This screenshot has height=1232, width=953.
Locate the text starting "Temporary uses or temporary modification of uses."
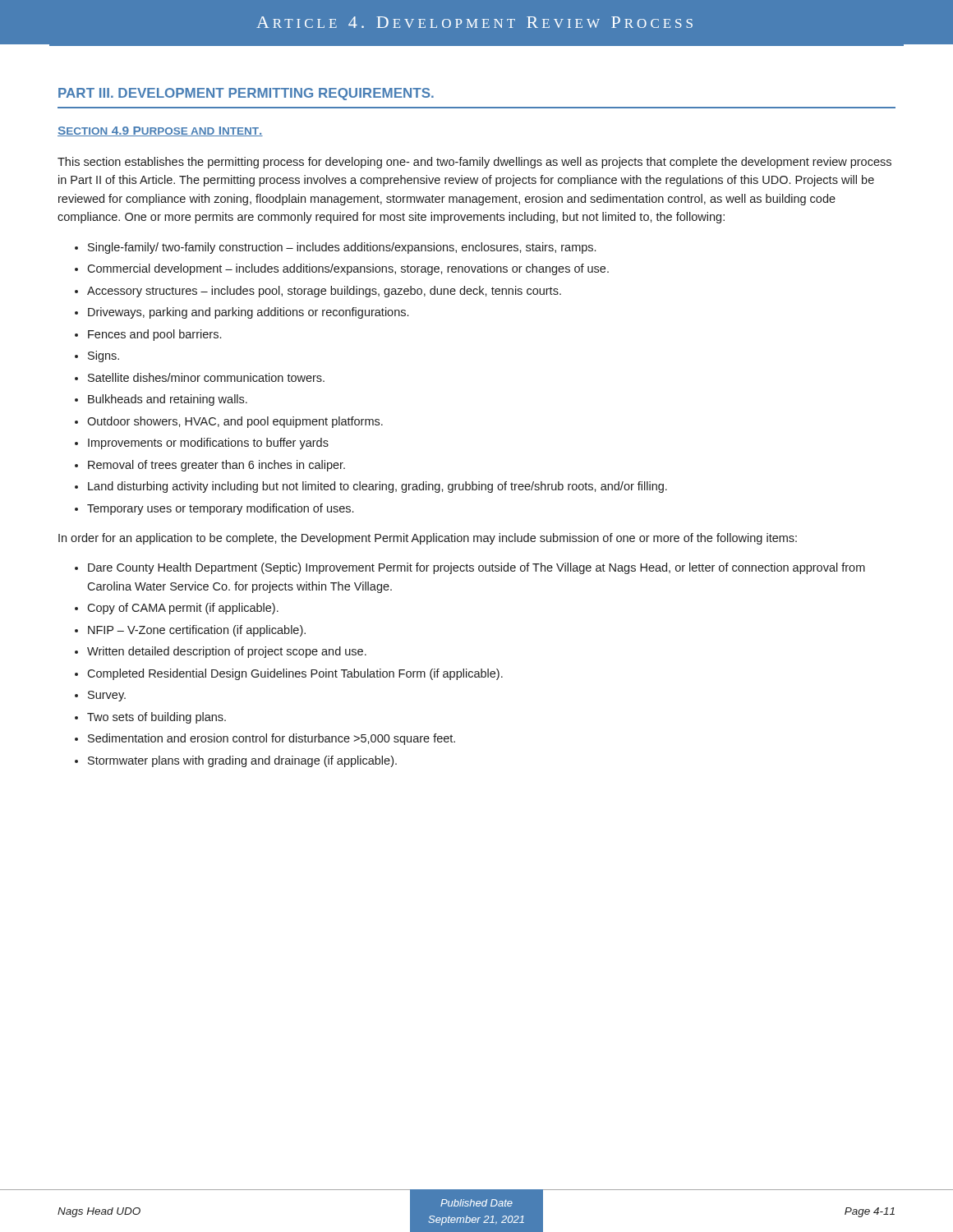point(221,508)
